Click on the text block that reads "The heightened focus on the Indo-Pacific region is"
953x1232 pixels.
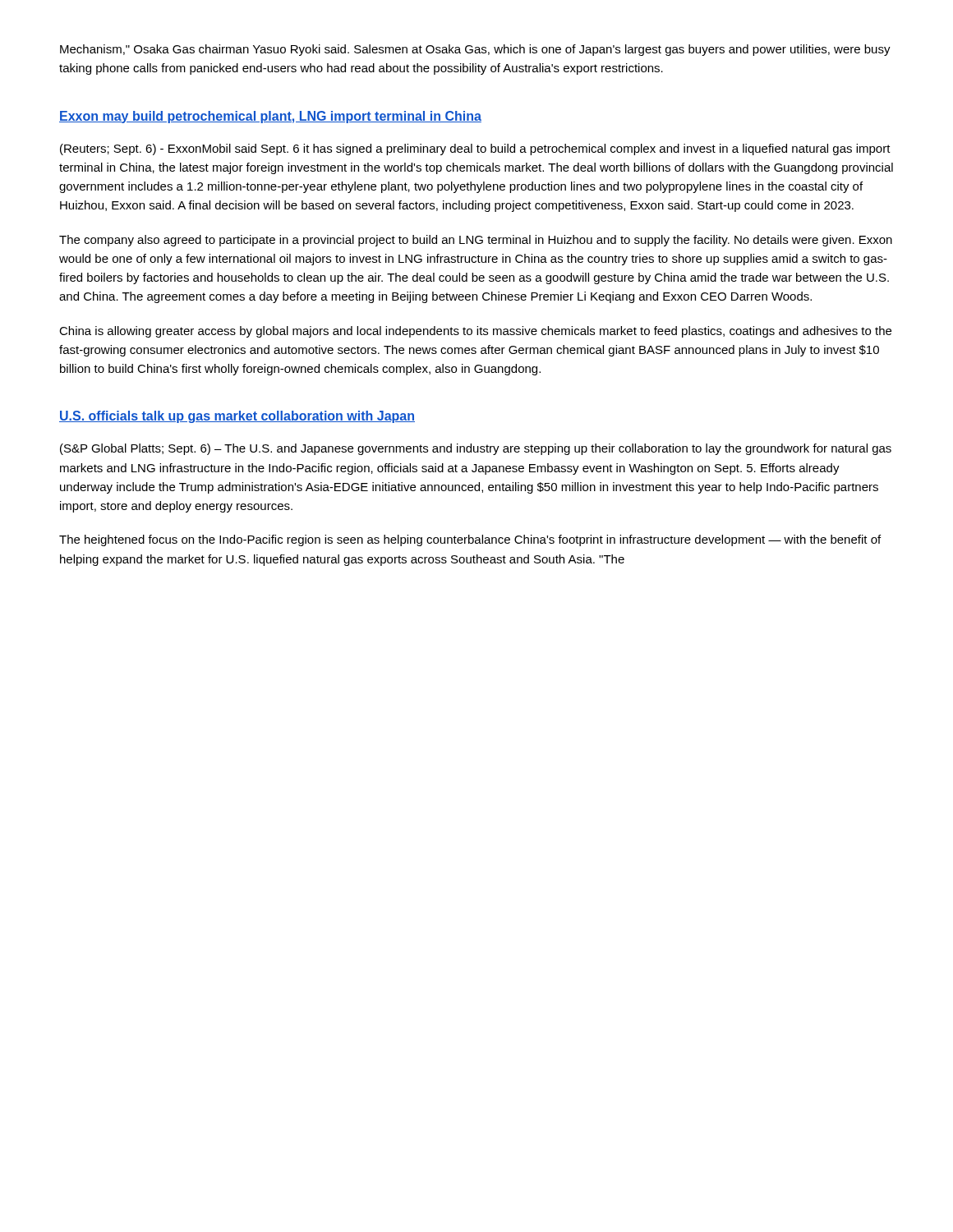470,549
